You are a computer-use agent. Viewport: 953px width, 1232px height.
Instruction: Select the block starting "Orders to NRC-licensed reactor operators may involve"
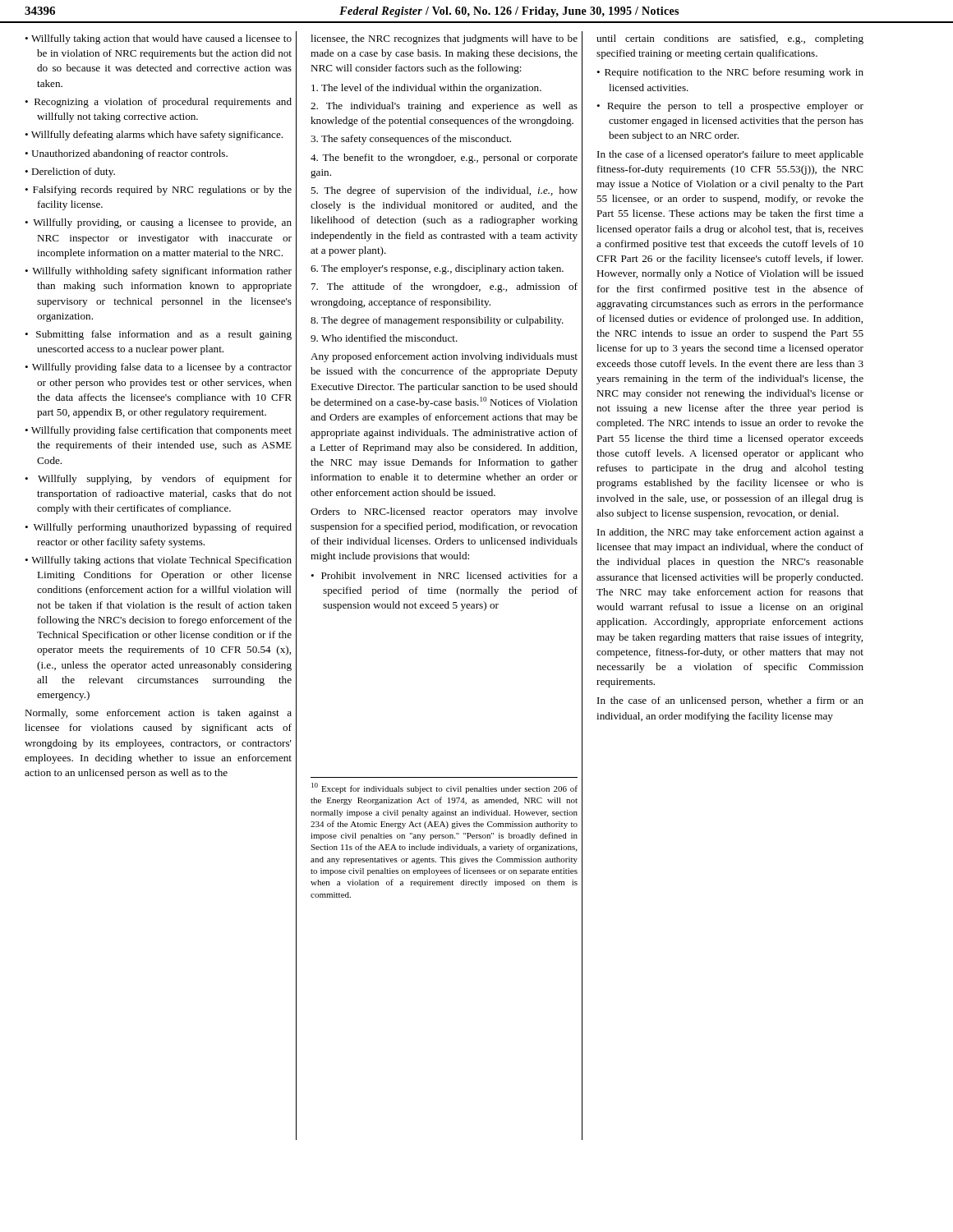(x=444, y=534)
